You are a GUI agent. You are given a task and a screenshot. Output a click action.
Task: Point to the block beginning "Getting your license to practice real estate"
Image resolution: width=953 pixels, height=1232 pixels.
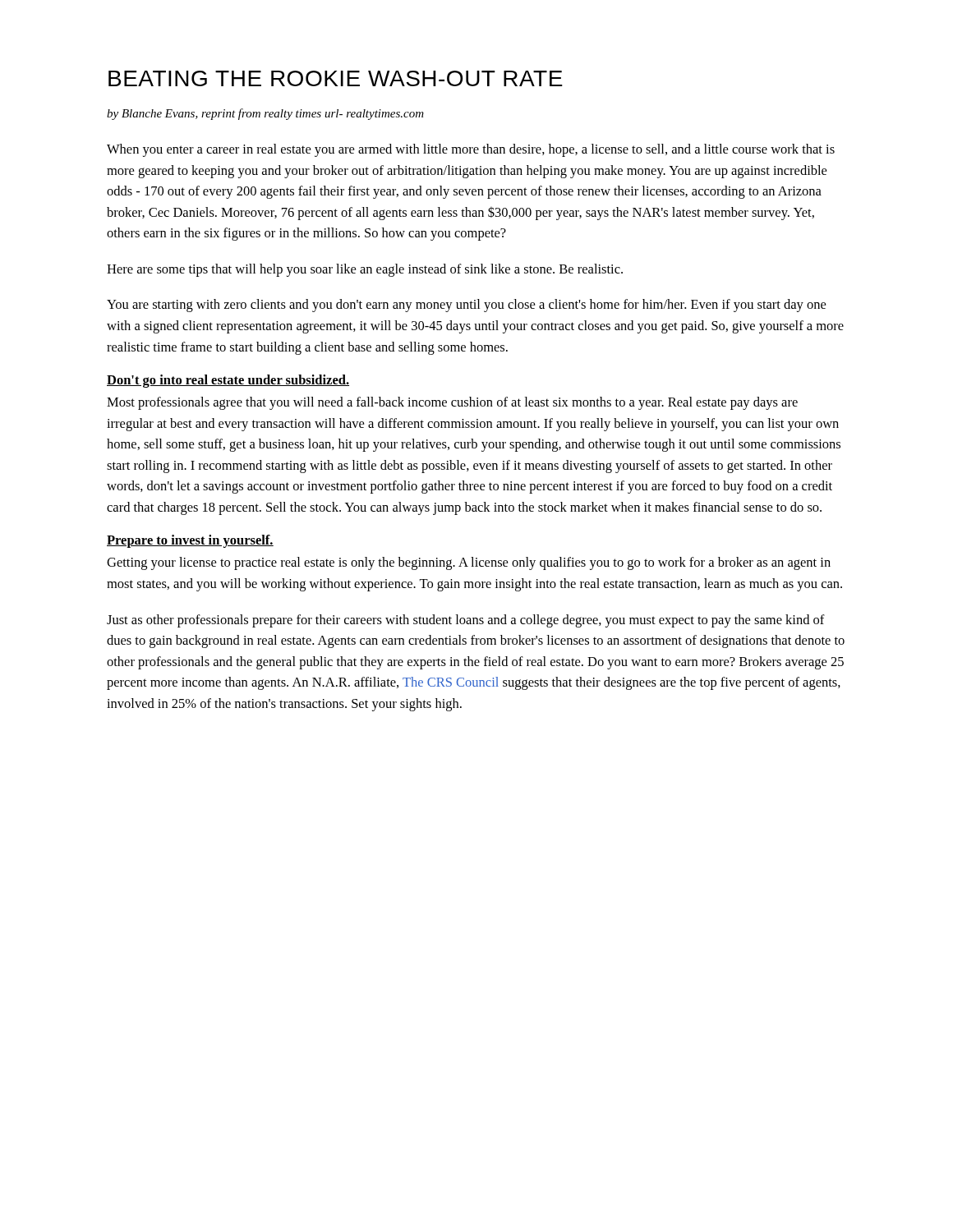coord(475,573)
